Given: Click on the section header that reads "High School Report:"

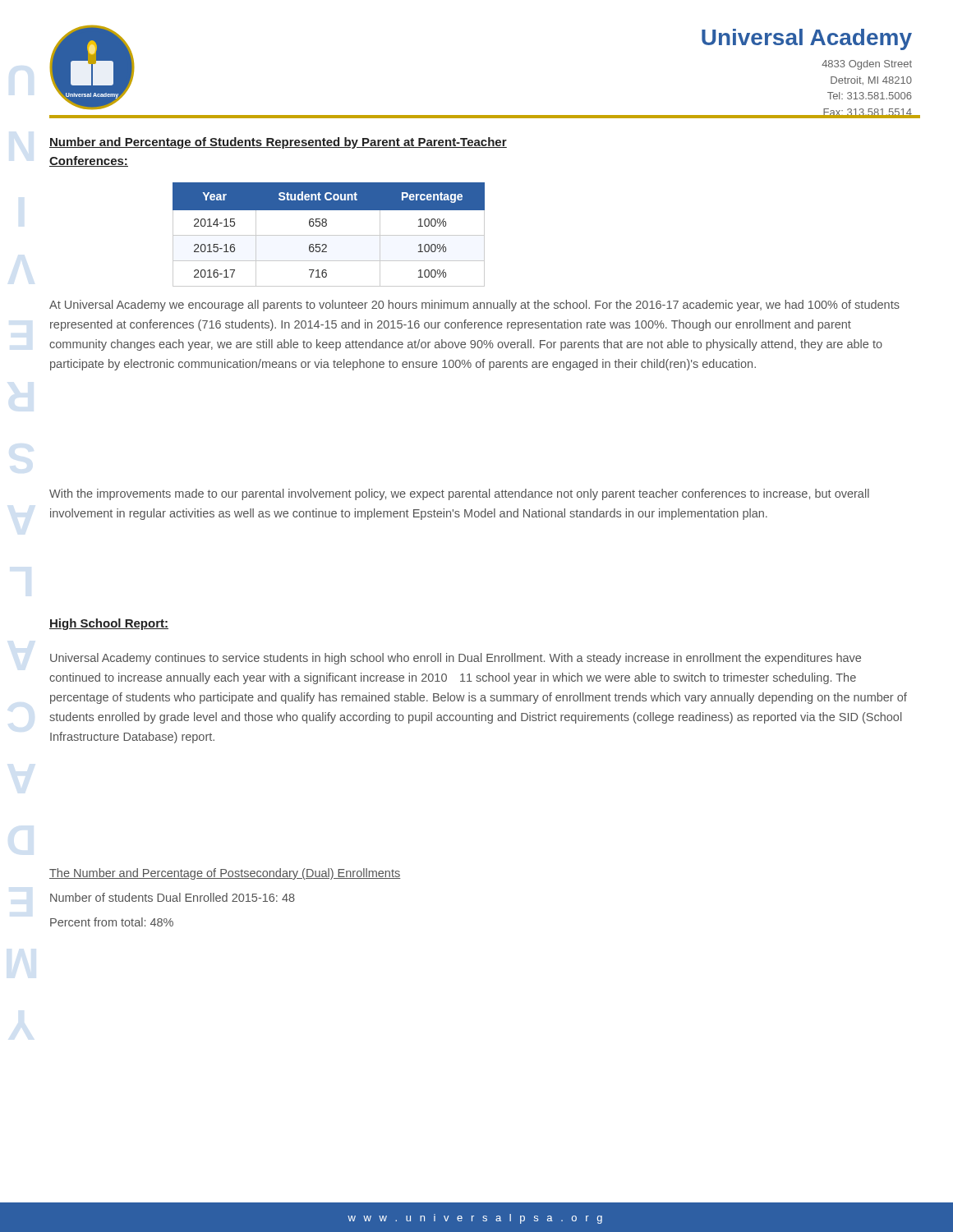Looking at the screenshot, I should (x=109, y=623).
